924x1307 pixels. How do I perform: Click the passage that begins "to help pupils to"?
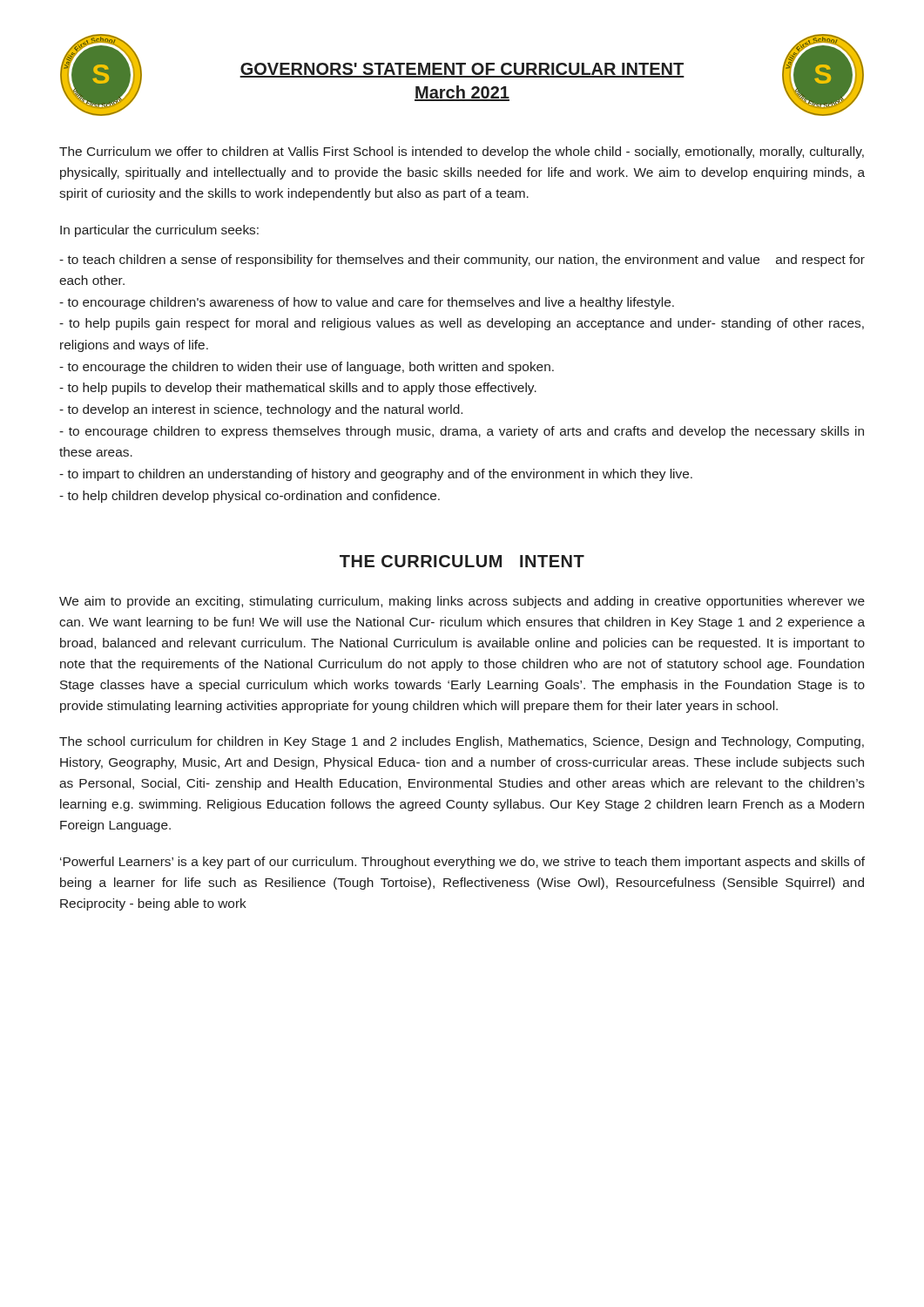pos(298,388)
